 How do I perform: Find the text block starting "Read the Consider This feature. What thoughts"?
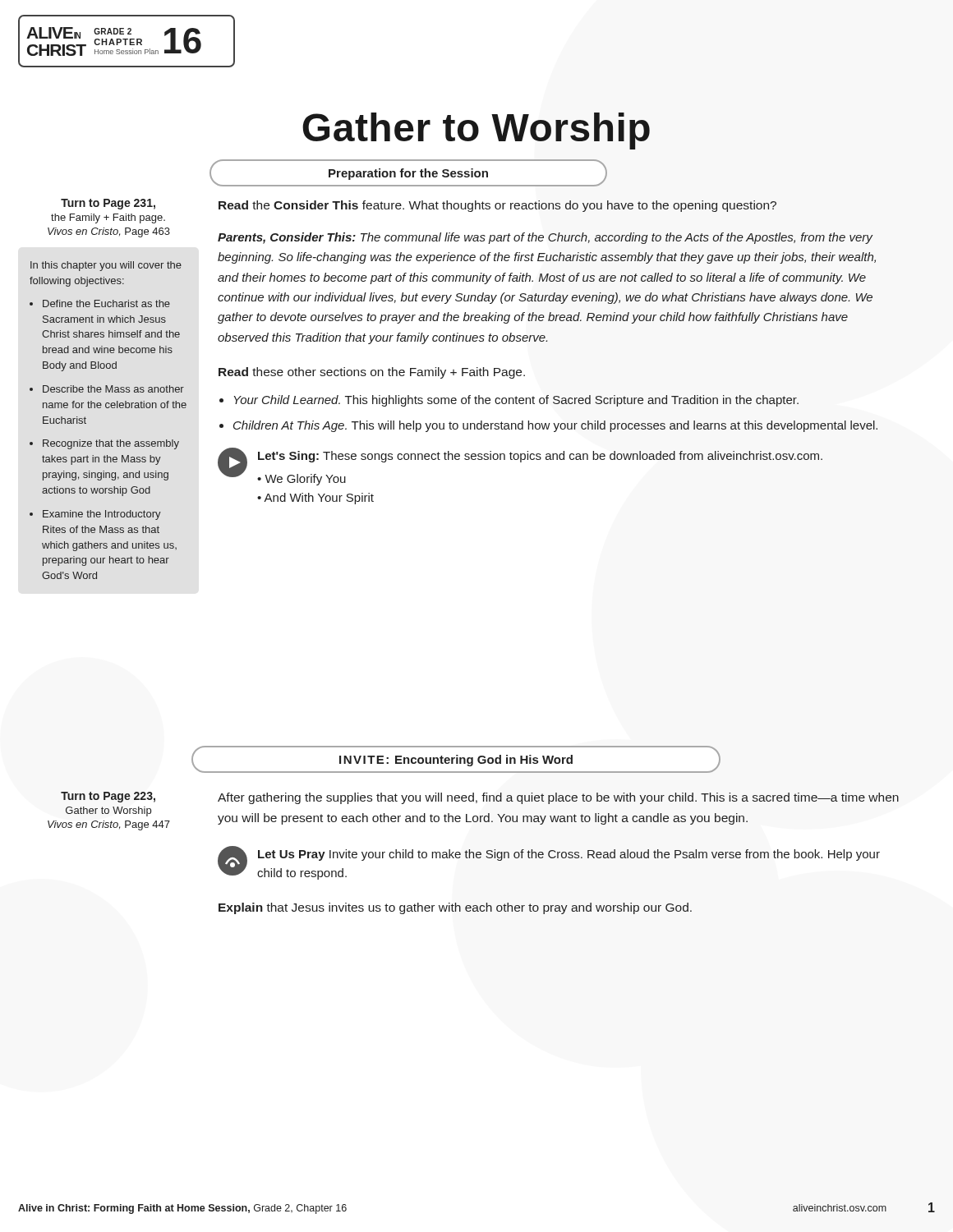(497, 205)
